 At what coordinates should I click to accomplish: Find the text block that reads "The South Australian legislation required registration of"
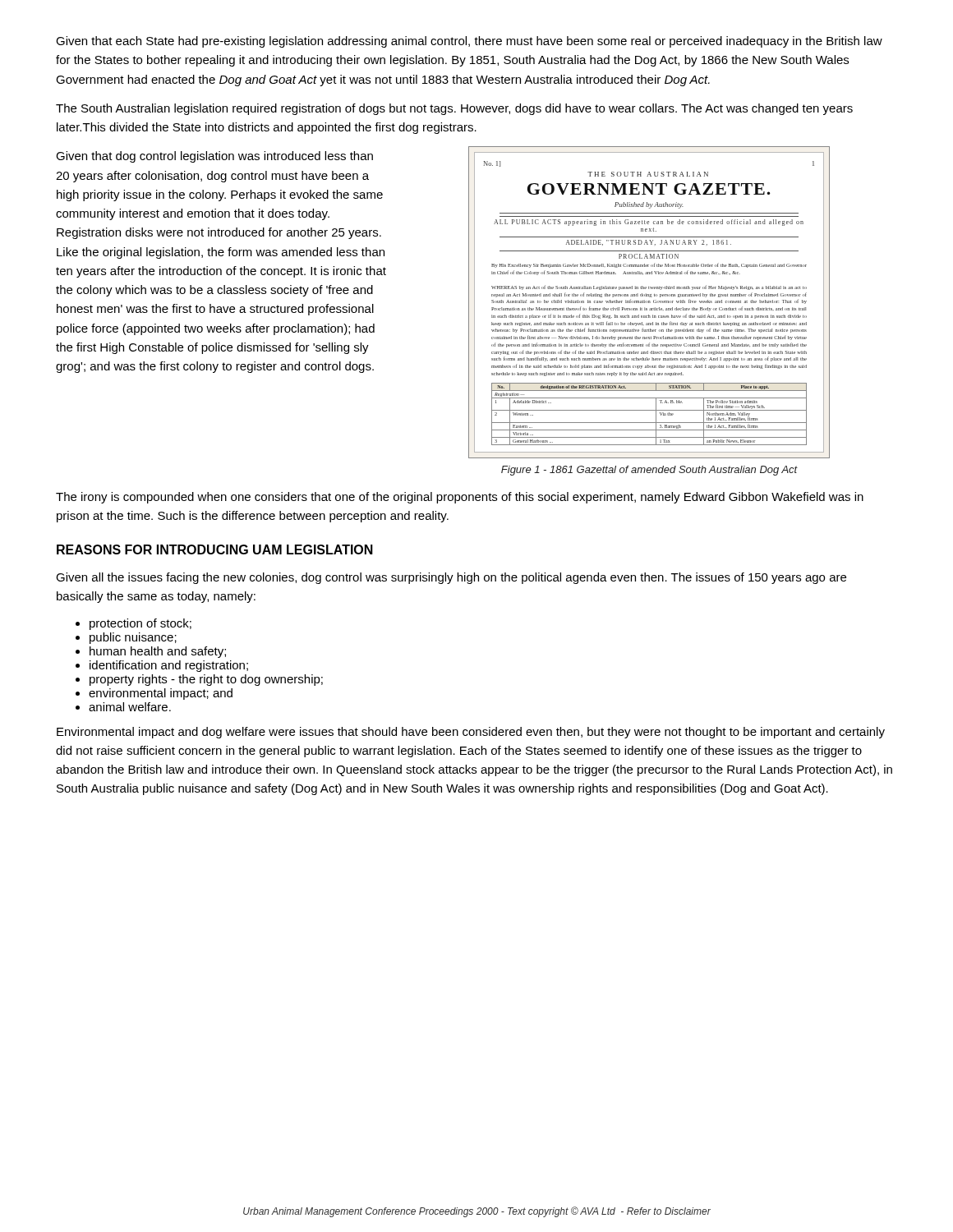click(454, 117)
